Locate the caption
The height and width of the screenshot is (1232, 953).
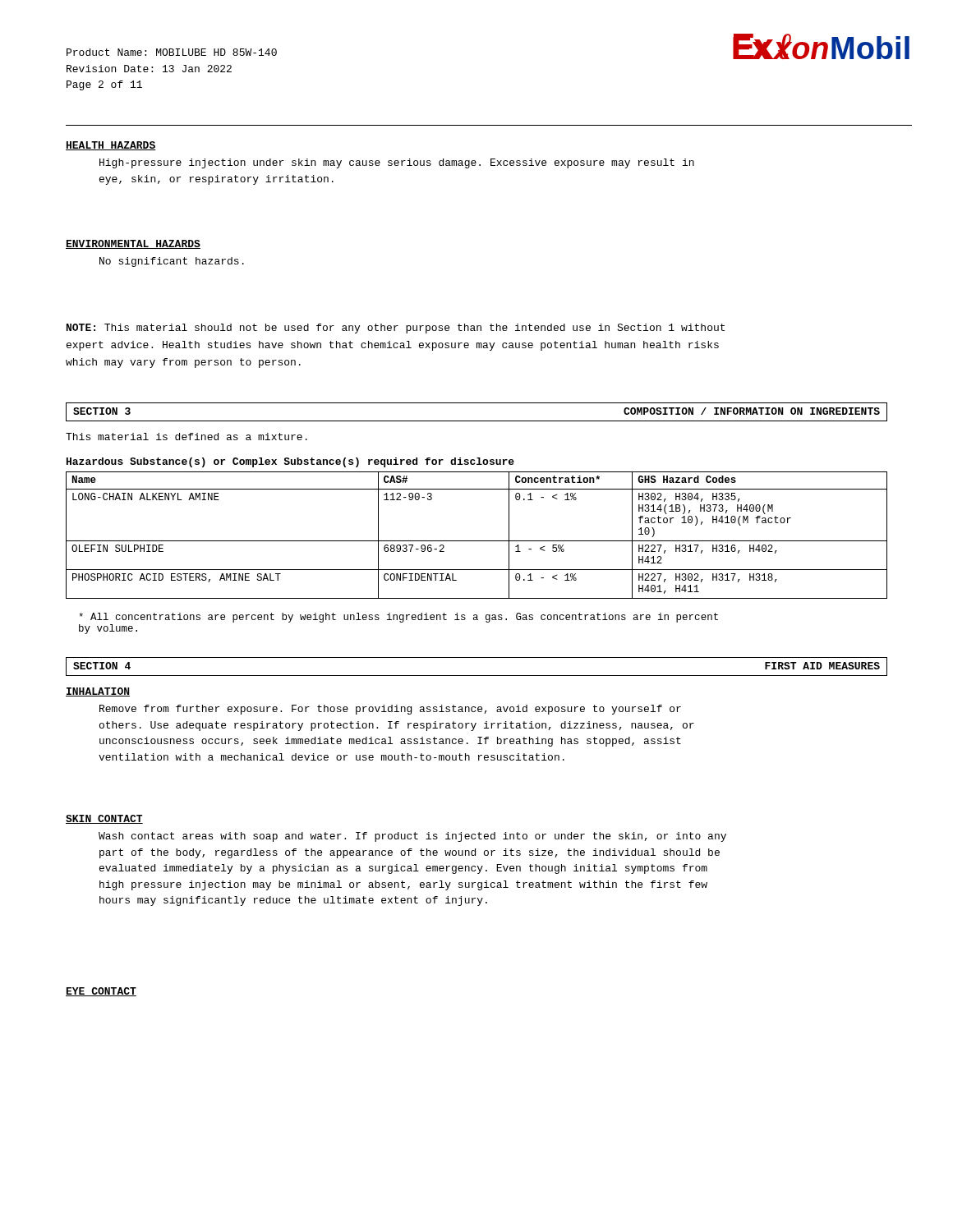click(x=290, y=462)
